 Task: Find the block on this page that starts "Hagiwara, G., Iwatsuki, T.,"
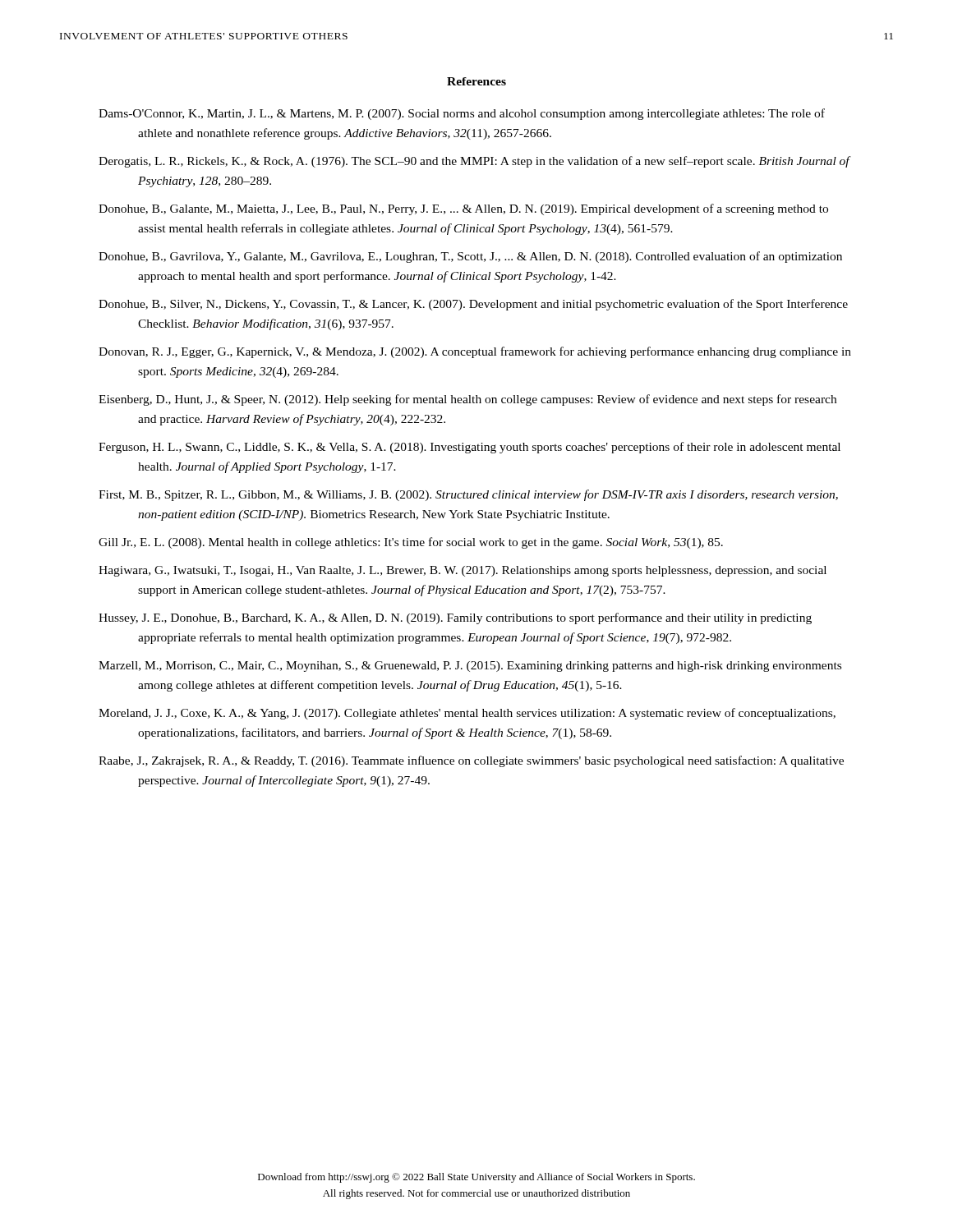click(x=463, y=580)
